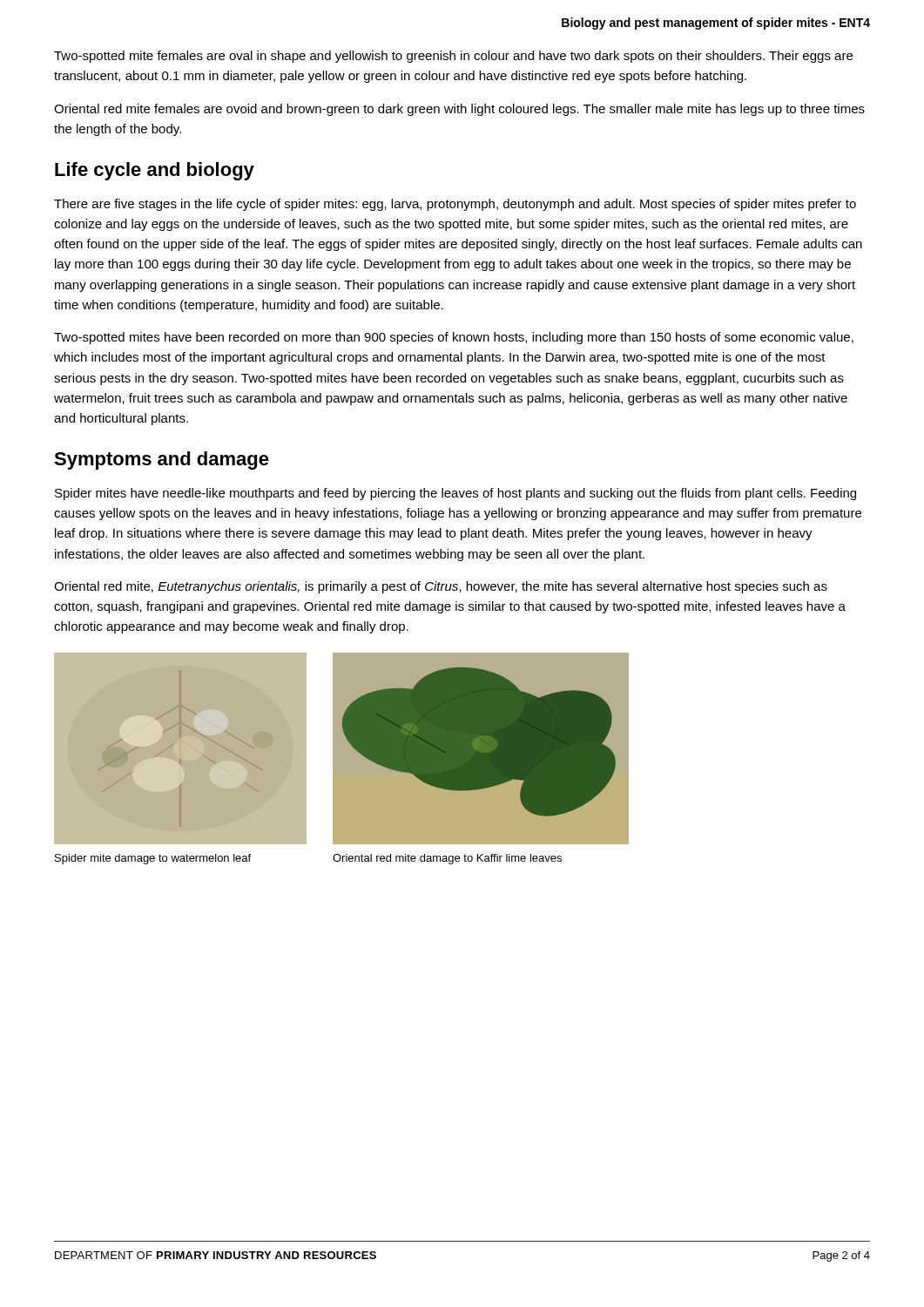Locate the text block starting "Two-spotted mite females are oval in"
The height and width of the screenshot is (1307, 924).
click(x=462, y=92)
